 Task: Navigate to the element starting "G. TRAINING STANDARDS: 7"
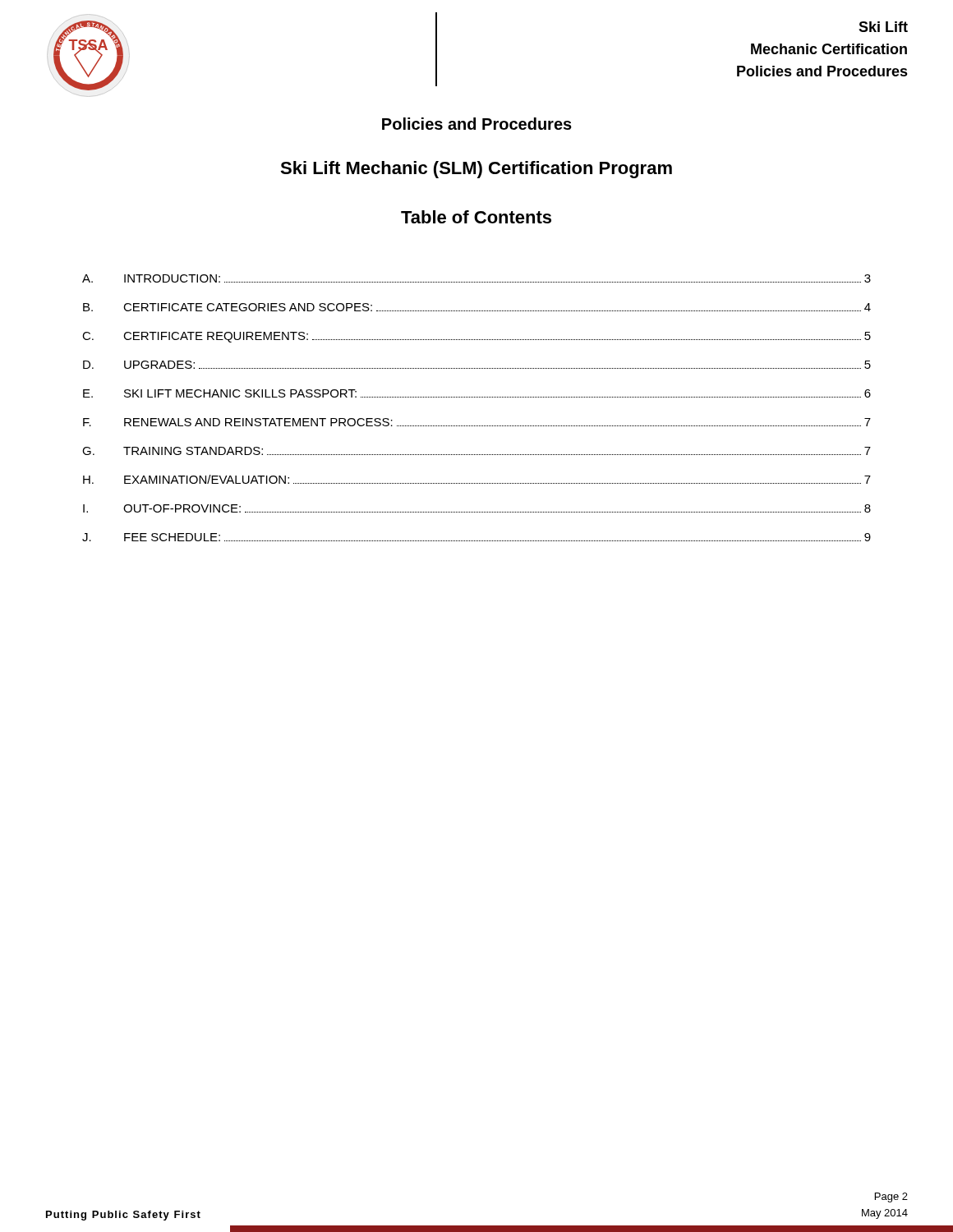click(476, 450)
